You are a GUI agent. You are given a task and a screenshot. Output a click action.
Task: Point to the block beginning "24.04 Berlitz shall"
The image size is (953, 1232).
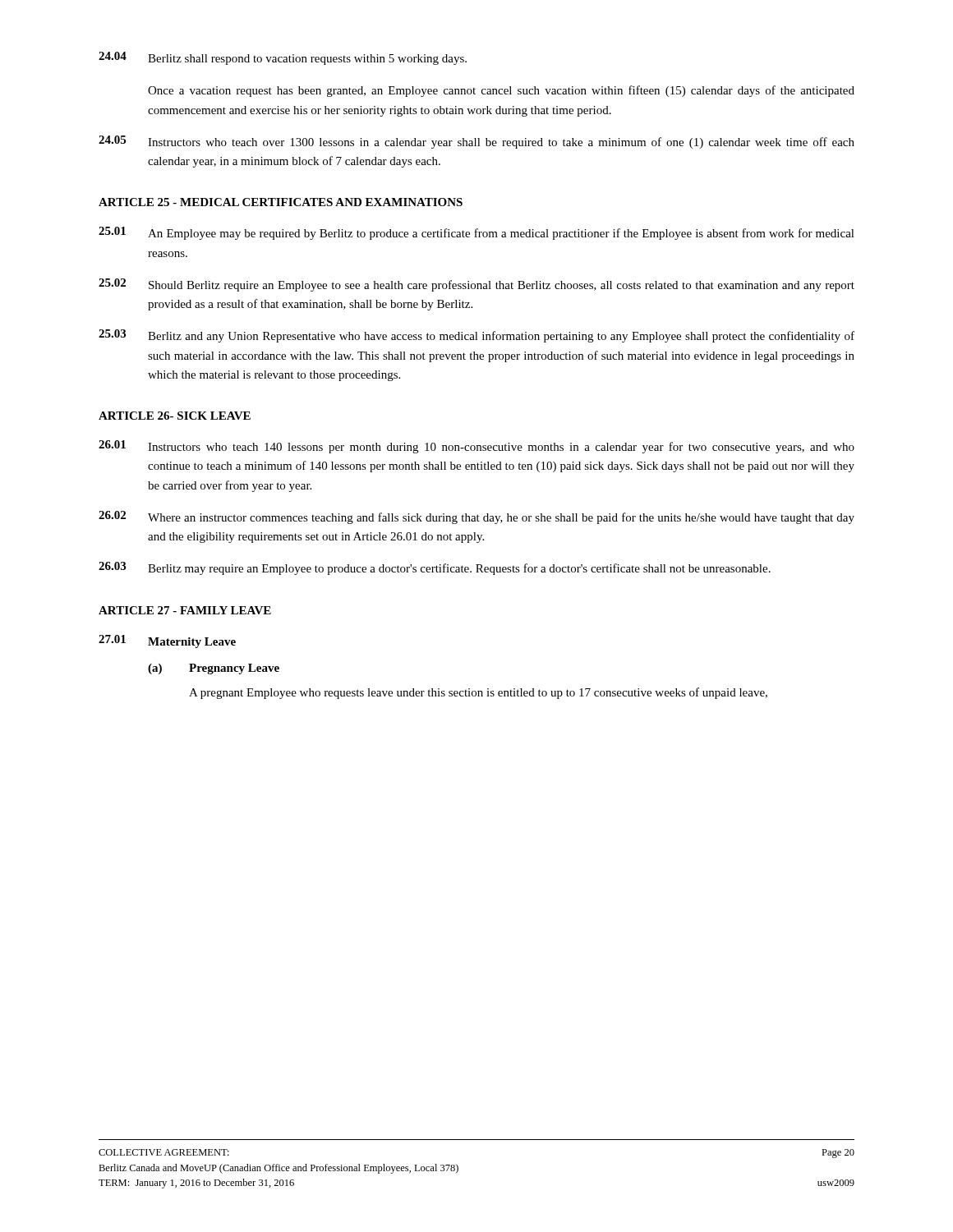tap(476, 85)
